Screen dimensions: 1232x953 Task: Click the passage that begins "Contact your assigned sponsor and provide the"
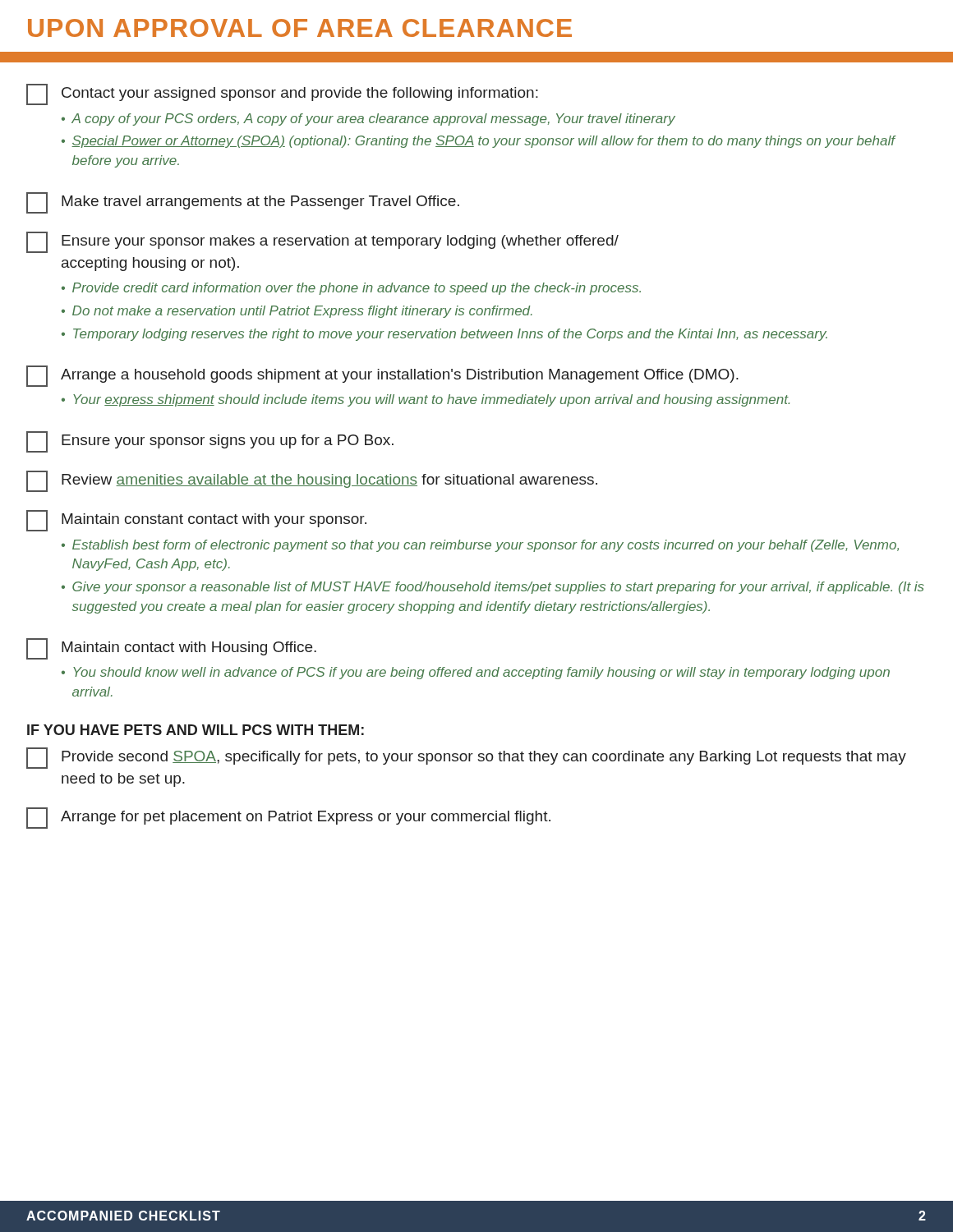tap(476, 128)
